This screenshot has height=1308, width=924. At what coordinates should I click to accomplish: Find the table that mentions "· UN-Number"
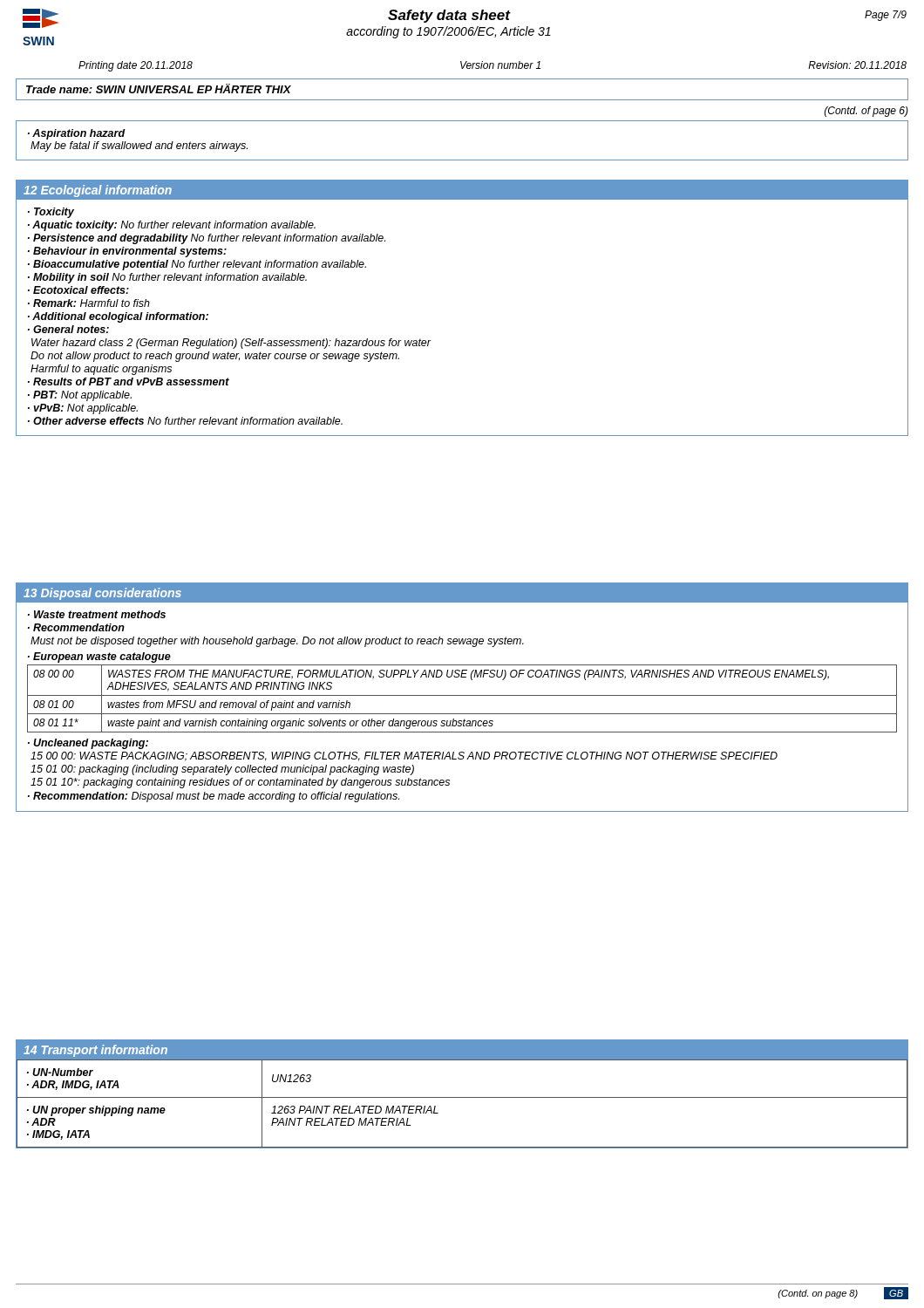[462, 1103]
